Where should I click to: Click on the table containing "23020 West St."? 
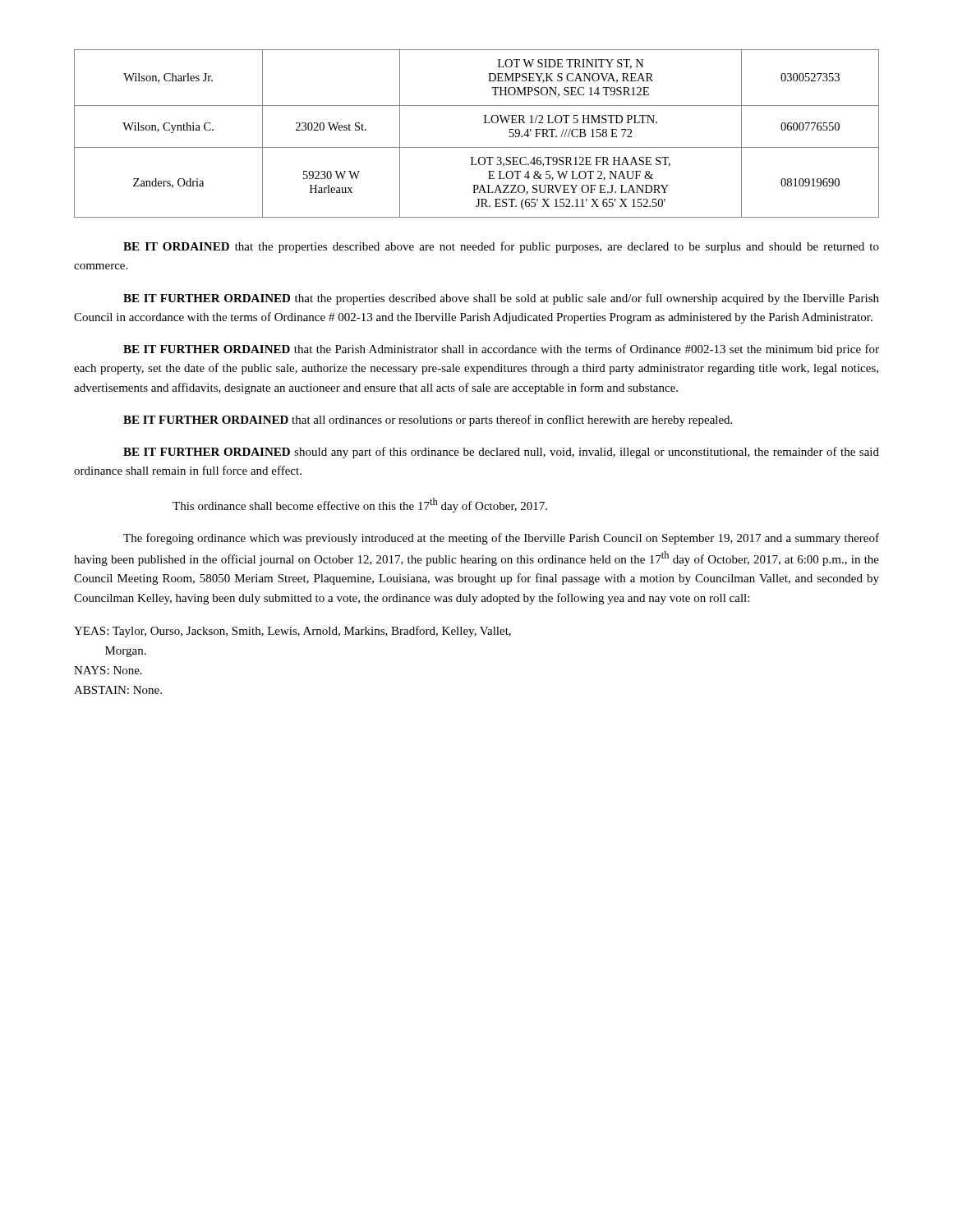coord(476,133)
